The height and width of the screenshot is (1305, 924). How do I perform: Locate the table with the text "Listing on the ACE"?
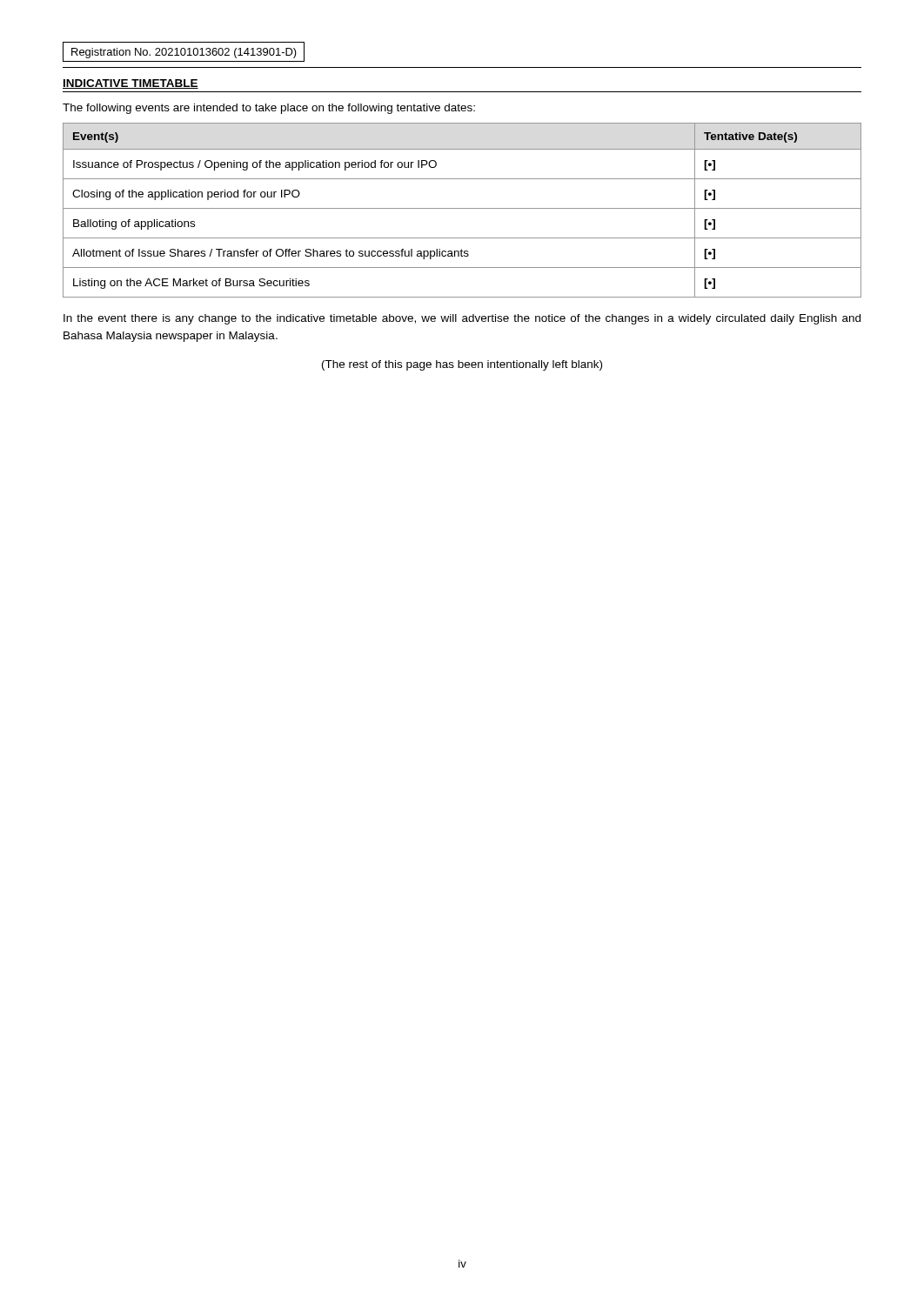click(462, 210)
